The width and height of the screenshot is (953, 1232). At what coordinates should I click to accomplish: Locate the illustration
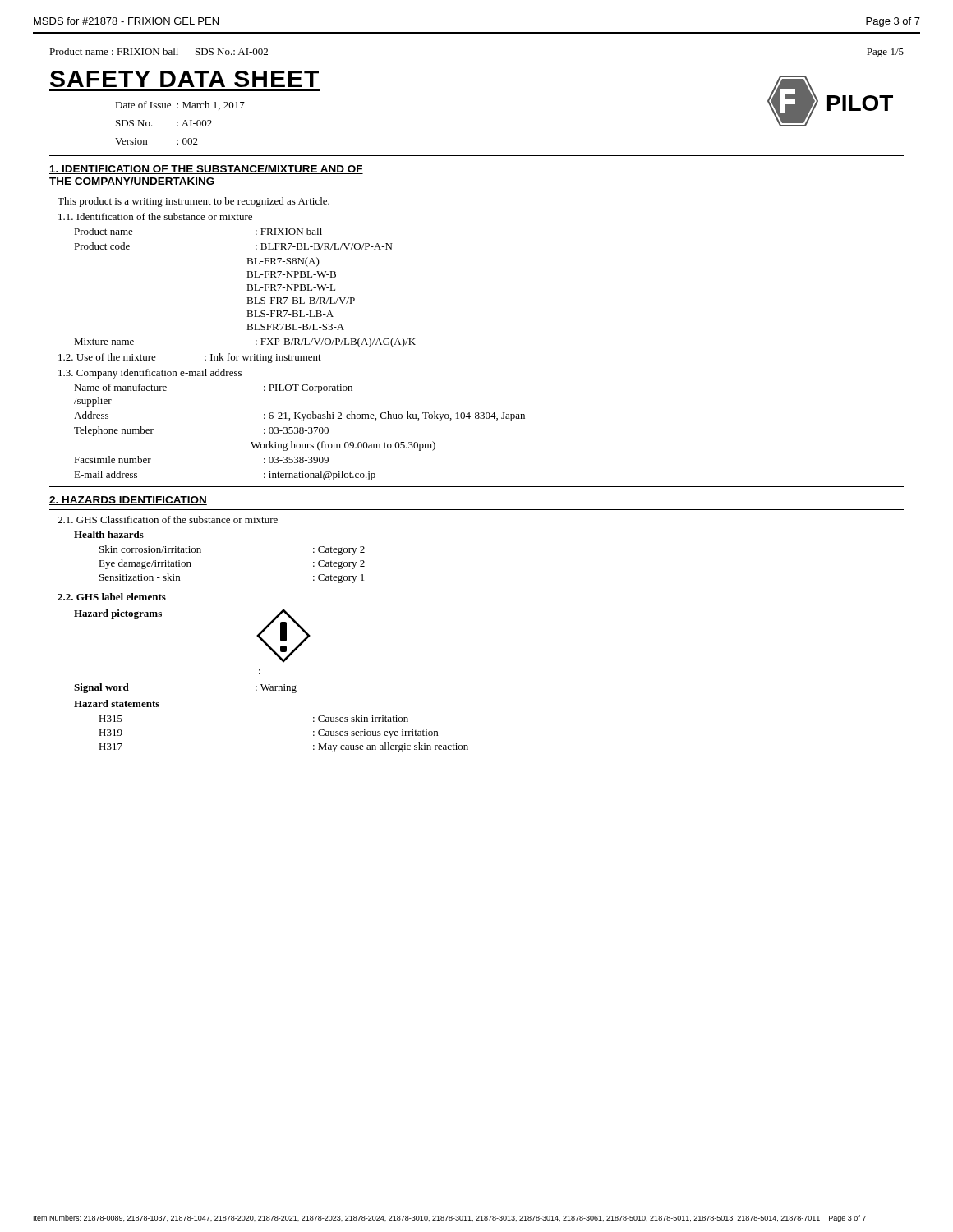click(x=283, y=638)
